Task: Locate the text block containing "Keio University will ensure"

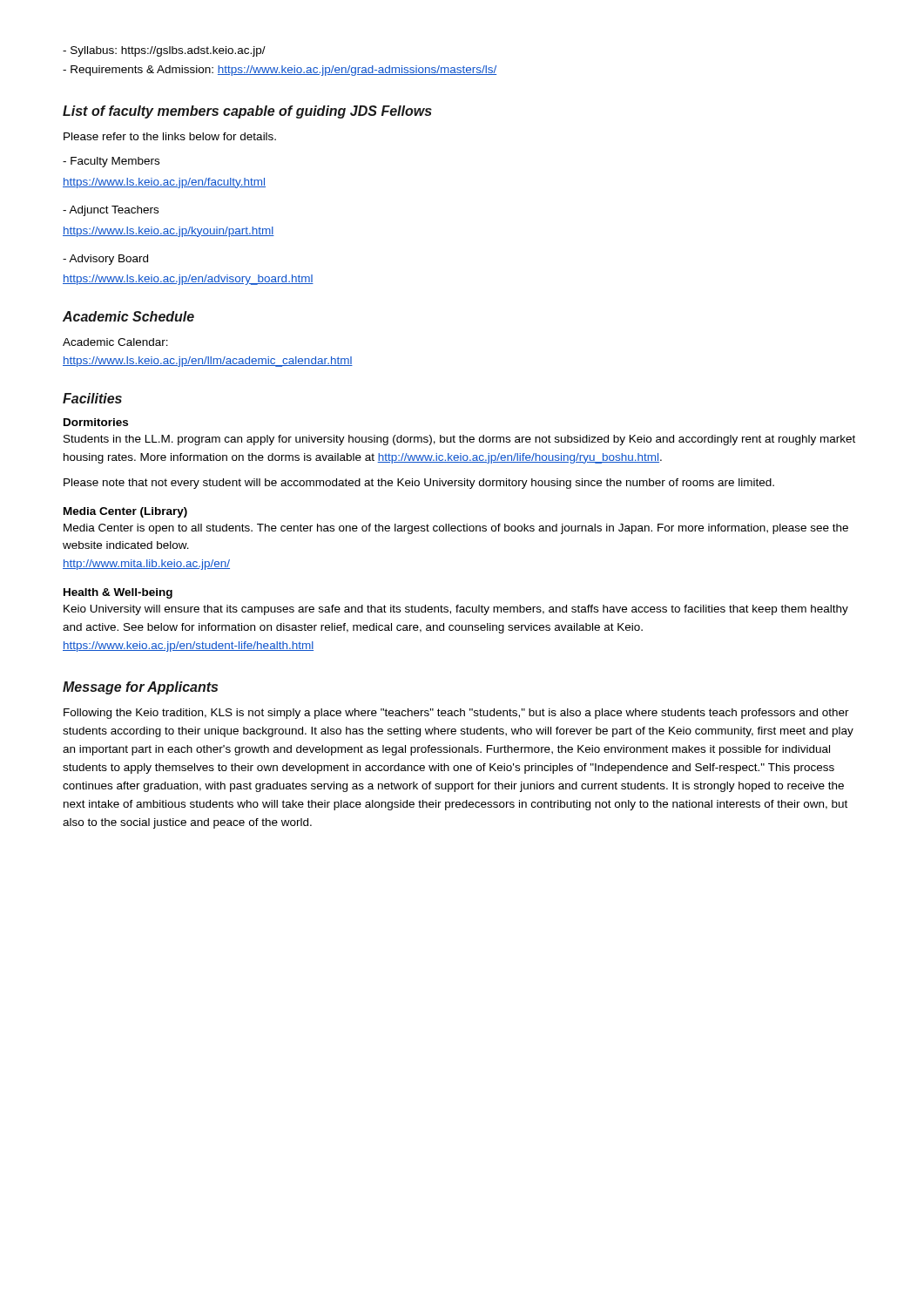Action: tap(455, 627)
